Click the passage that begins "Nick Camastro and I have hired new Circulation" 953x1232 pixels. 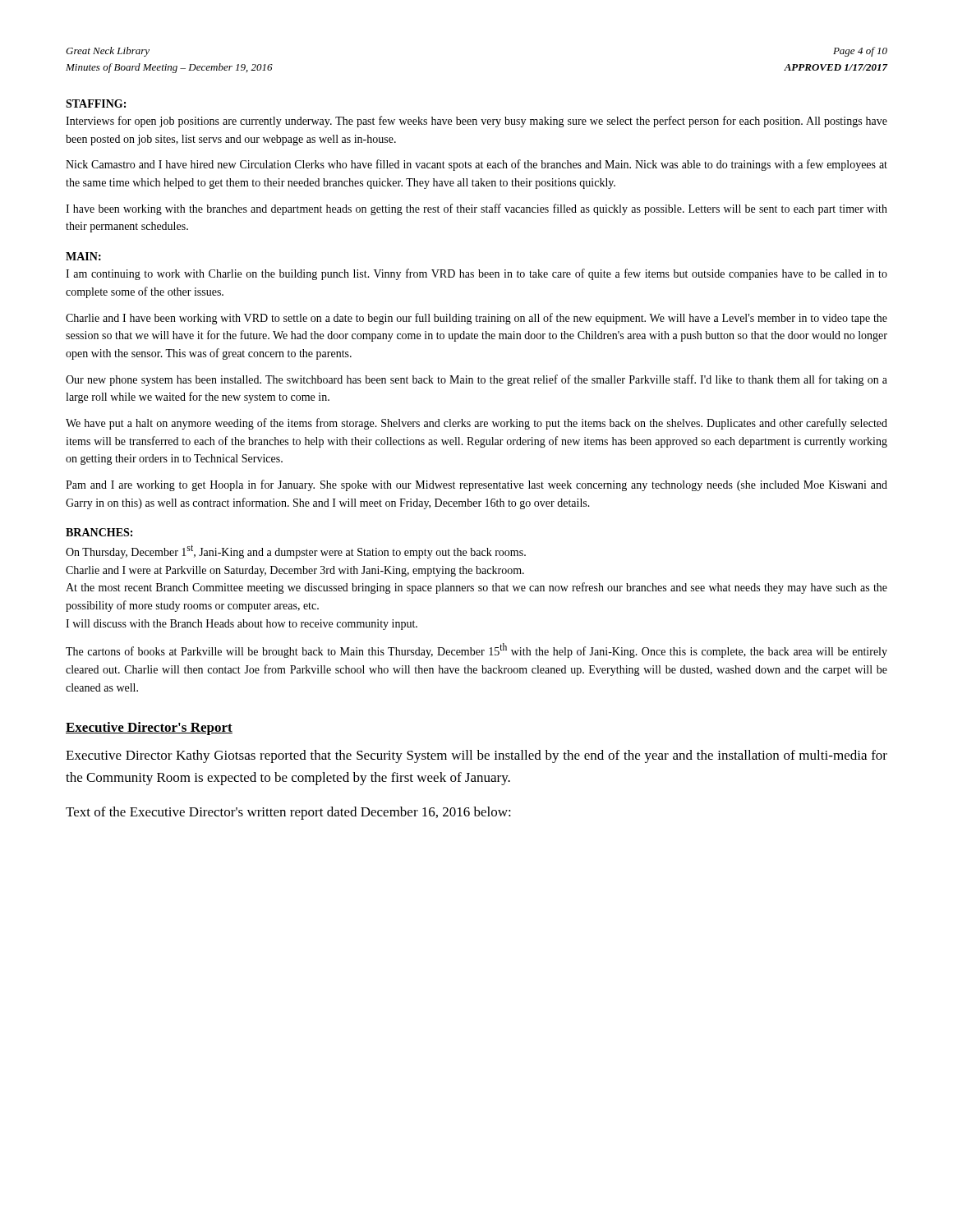(x=476, y=174)
